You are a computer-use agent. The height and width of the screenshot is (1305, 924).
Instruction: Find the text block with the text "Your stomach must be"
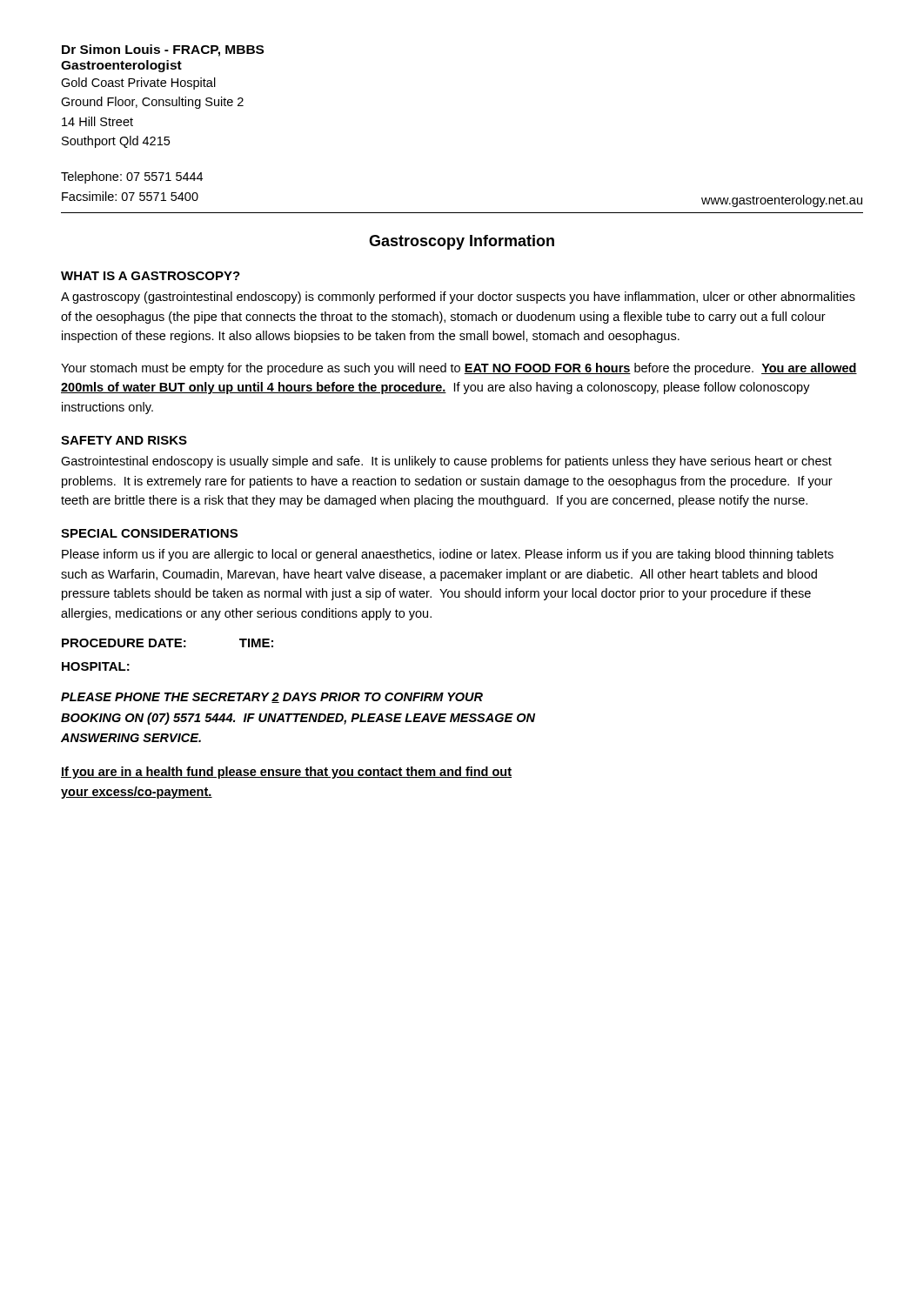coord(459,387)
